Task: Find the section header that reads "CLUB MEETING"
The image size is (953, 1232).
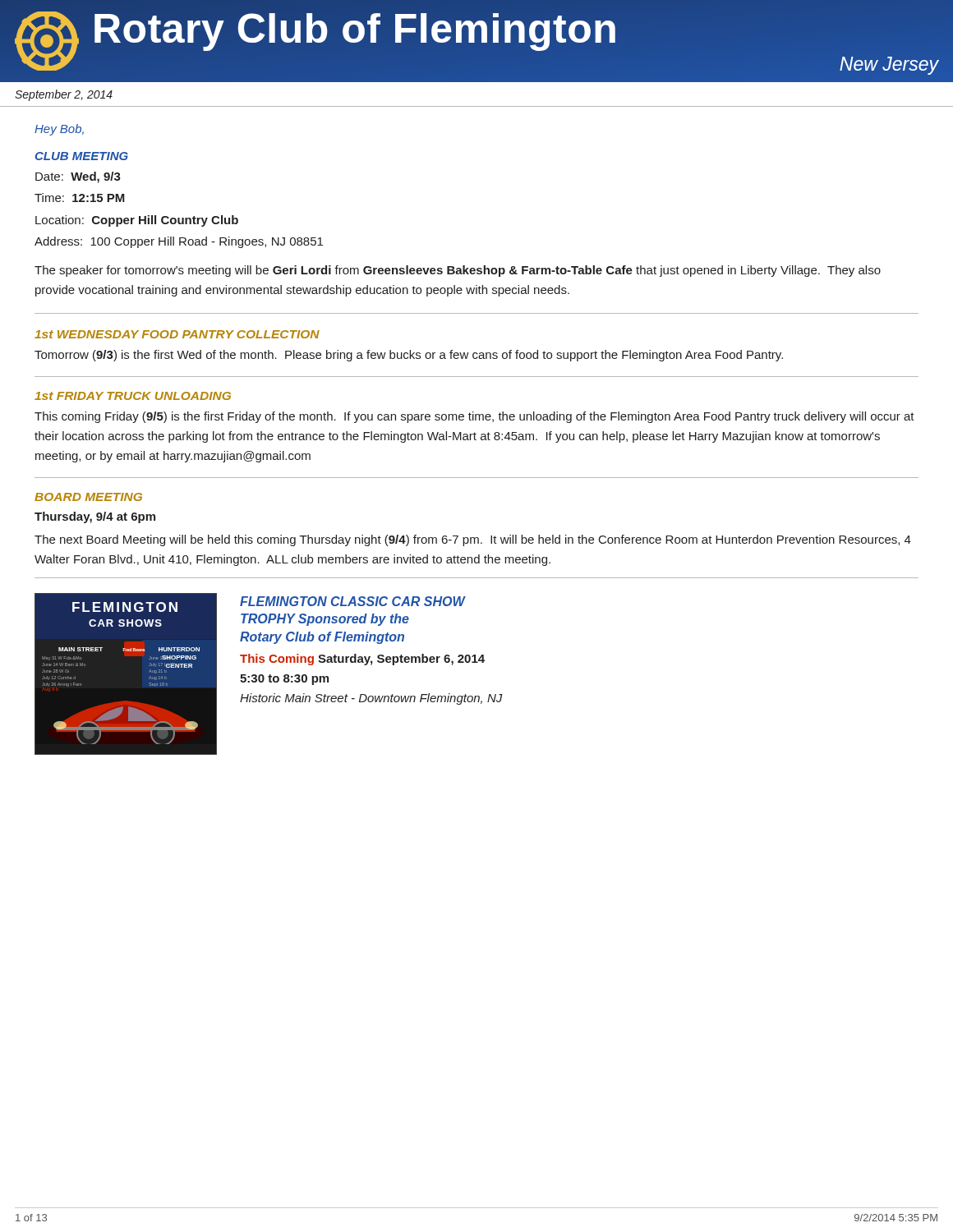Action: point(81,156)
